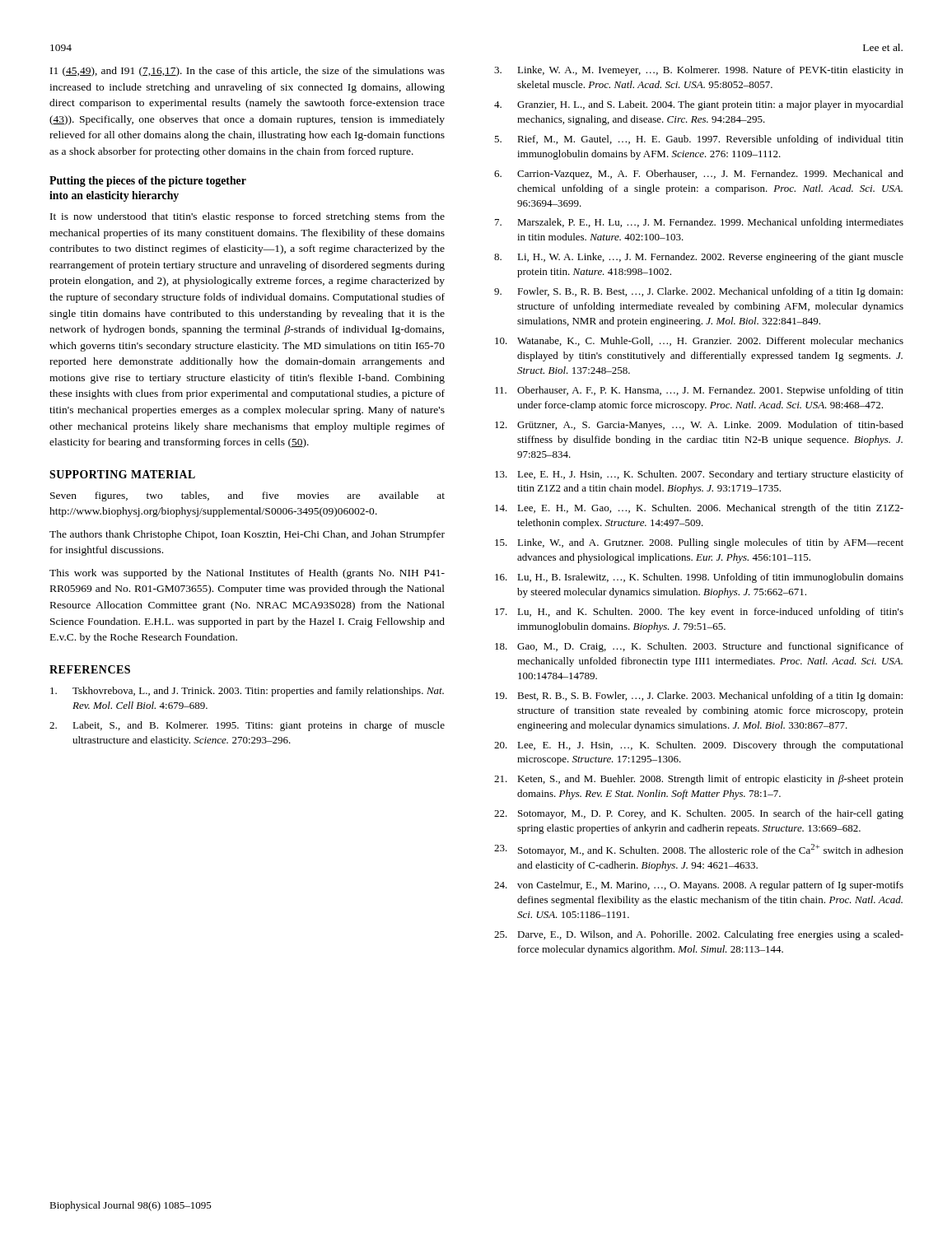The width and height of the screenshot is (952, 1235).
Task: Locate the region starting "17. Lu, H., and K. Schulten. 2000. The"
Action: 699,619
